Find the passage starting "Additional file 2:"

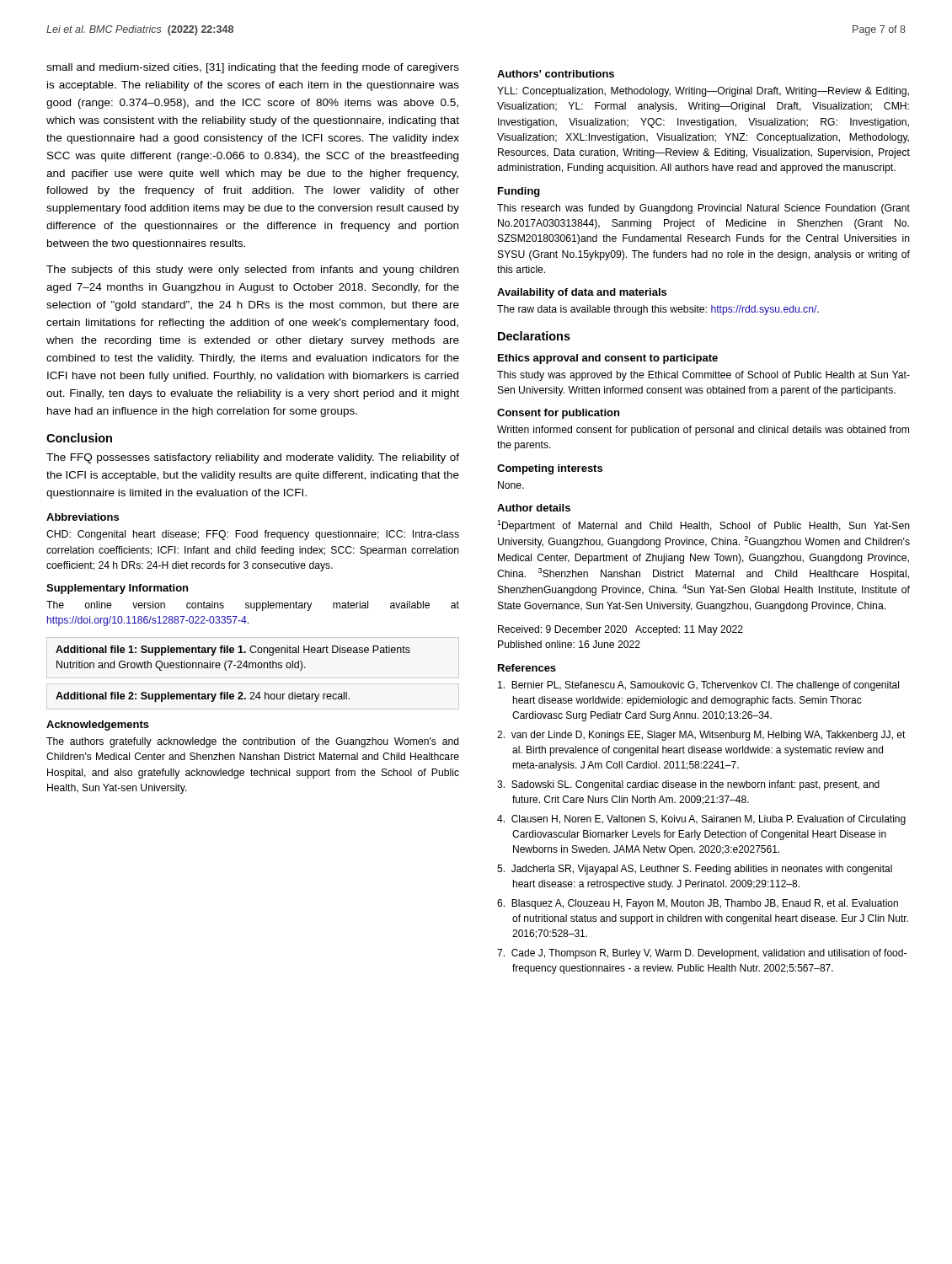[203, 696]
